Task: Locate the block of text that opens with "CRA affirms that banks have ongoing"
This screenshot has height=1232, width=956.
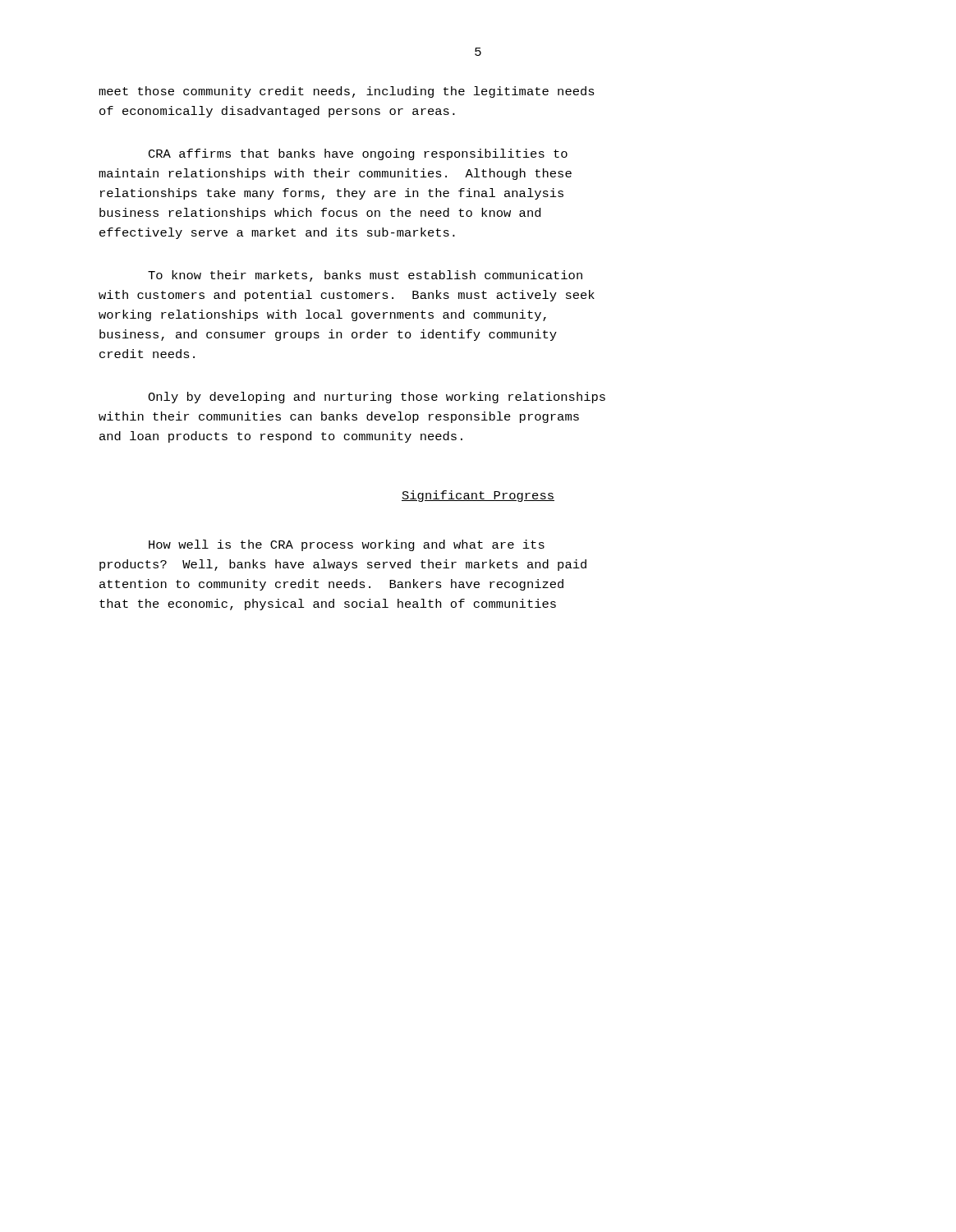Action: coord(335,194)
